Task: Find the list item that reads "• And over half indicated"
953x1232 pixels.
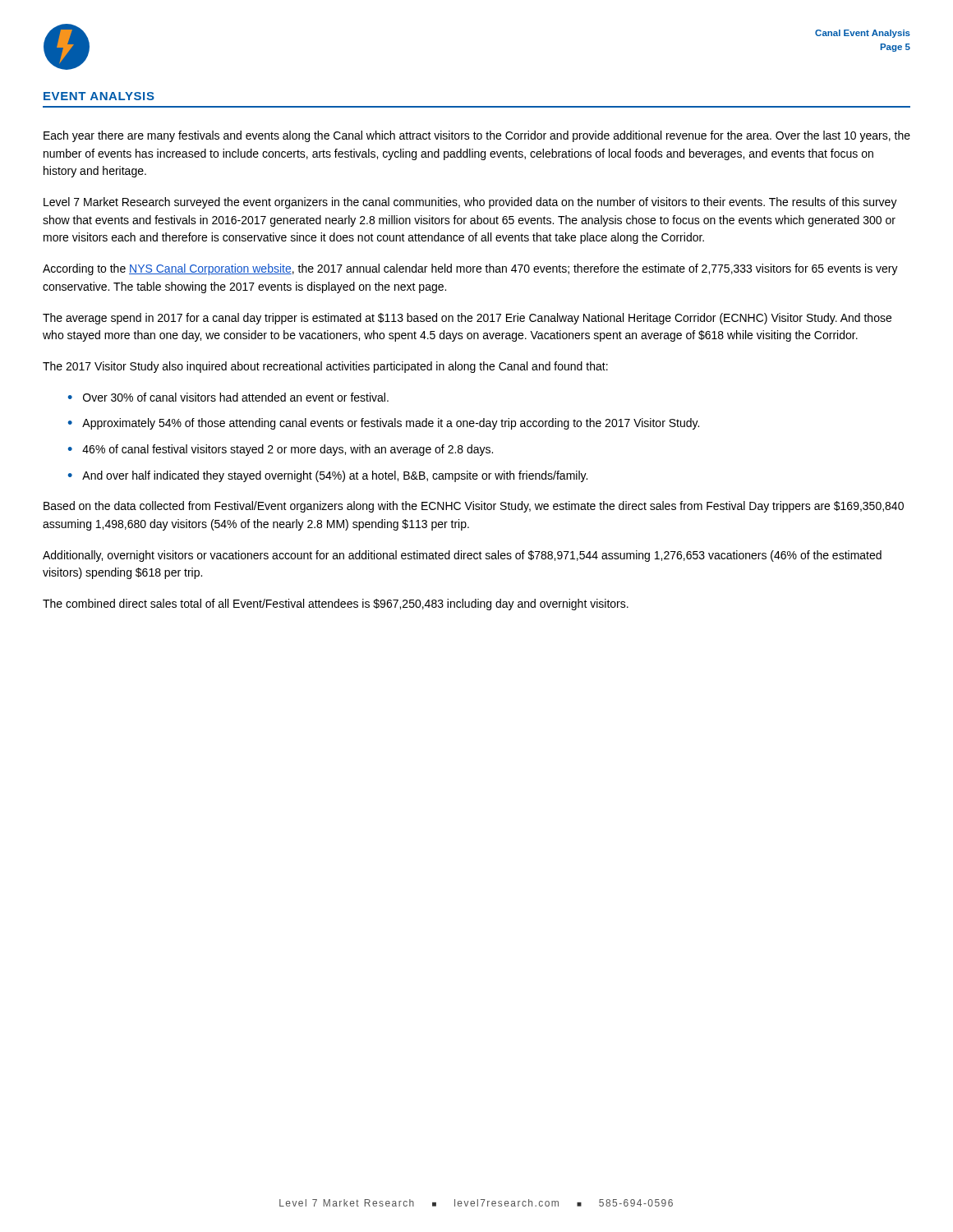Action: [x=489, y=476]
